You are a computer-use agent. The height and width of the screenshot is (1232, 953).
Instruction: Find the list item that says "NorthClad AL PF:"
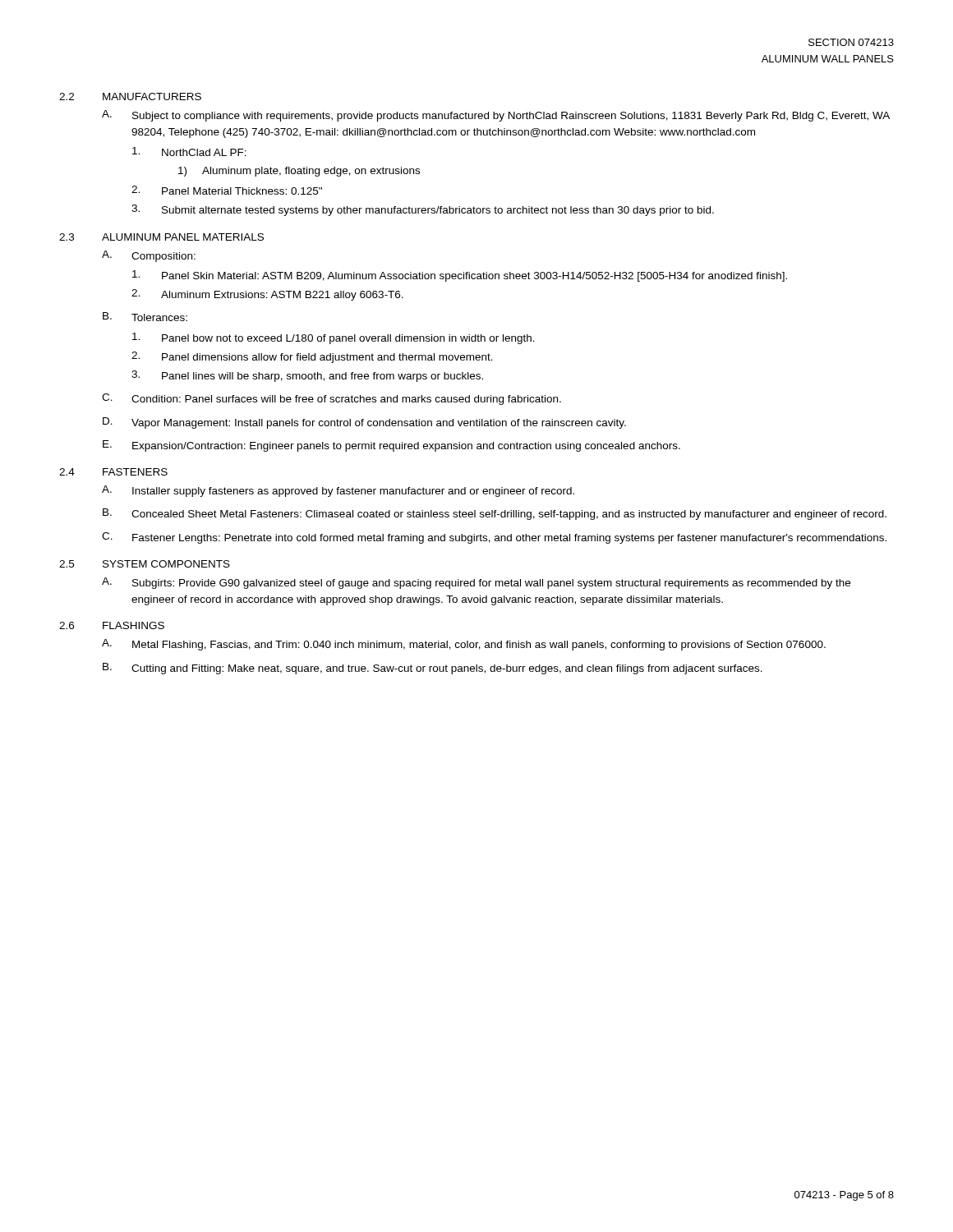tap(189, 152)
